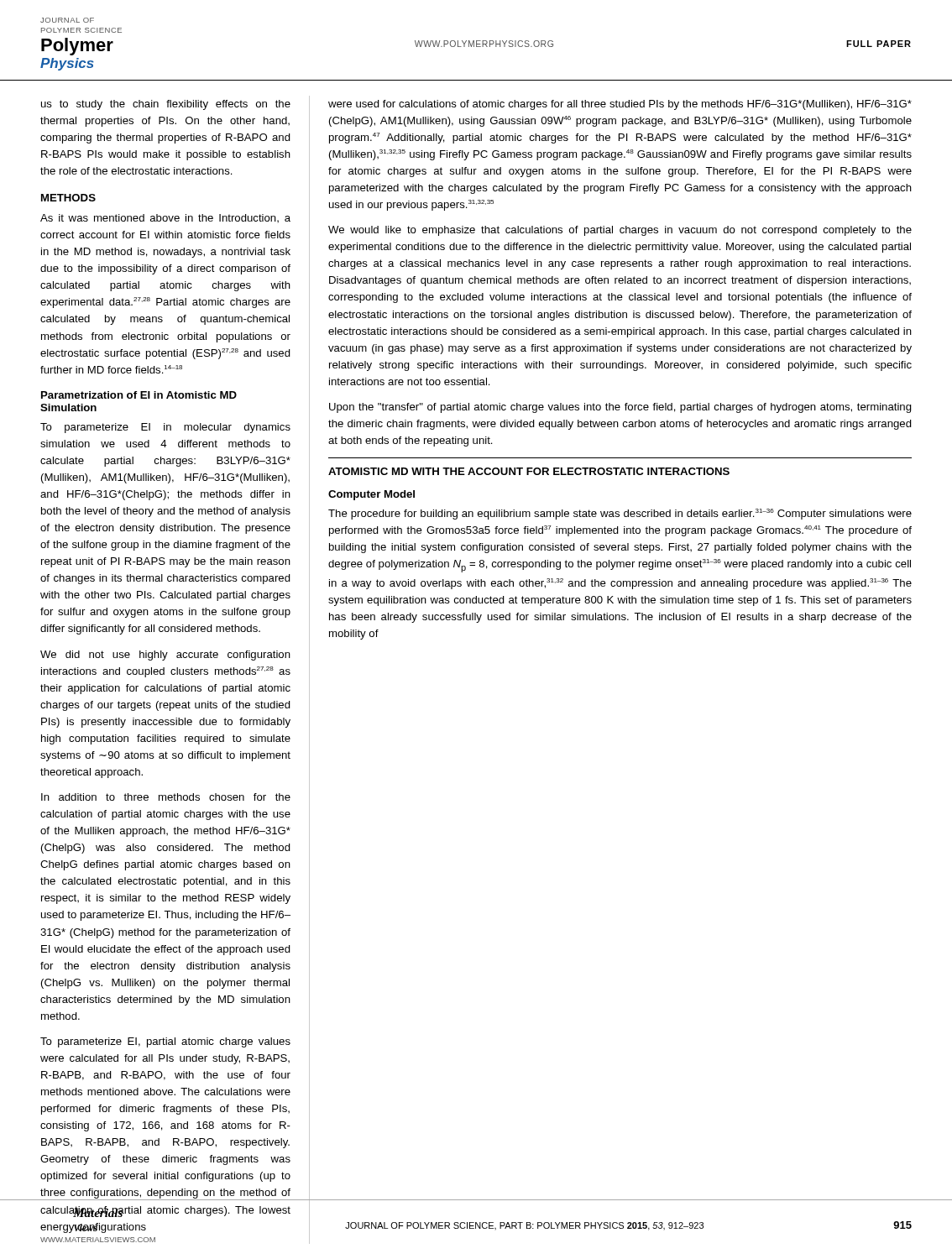Click on the text block starting "Parametrization of EI in"
The height and width of the screenshot is (1259, 952).
(x=139, y=401)
